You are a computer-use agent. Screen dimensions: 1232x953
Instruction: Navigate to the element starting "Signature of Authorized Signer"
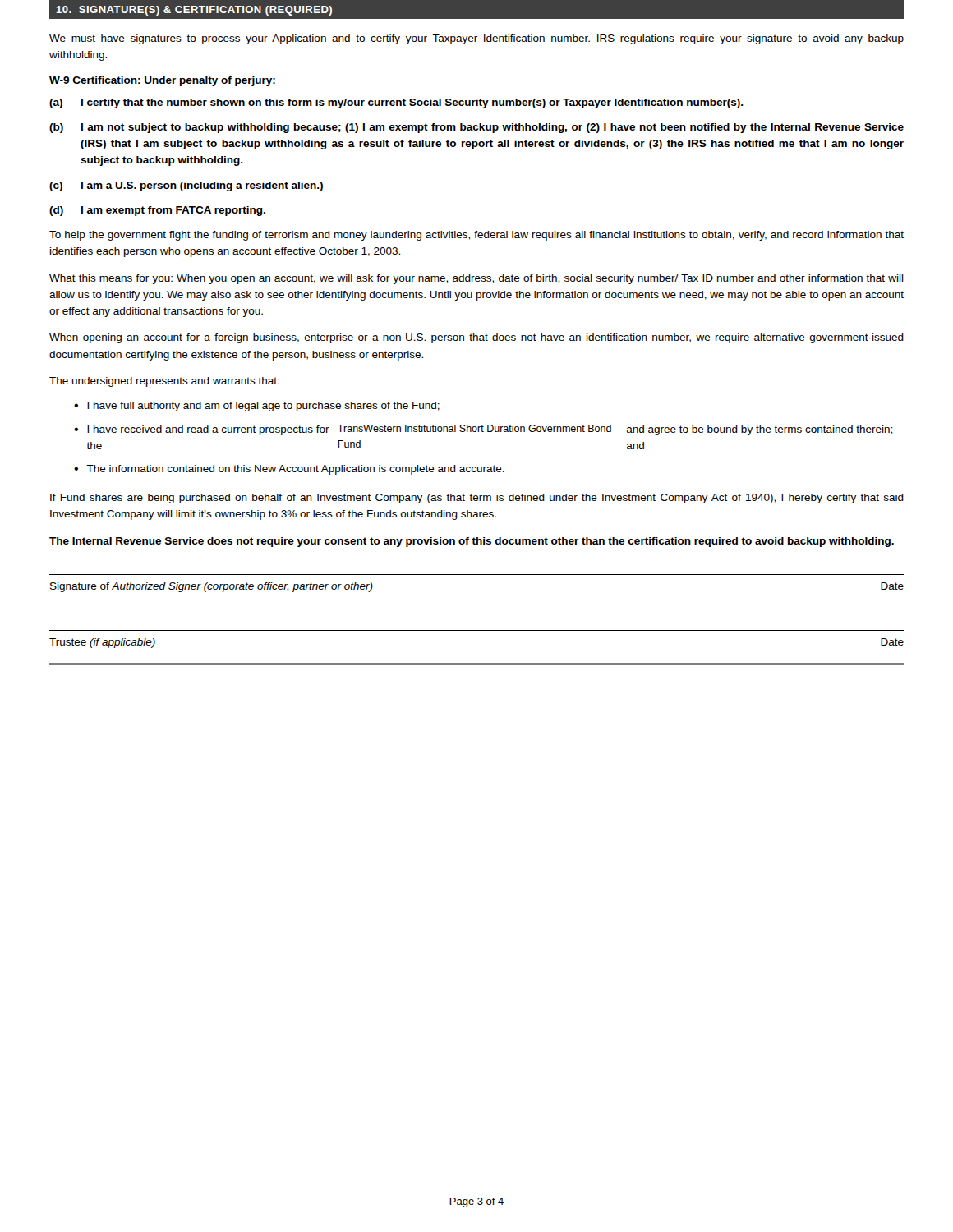(x=211, y=586)
